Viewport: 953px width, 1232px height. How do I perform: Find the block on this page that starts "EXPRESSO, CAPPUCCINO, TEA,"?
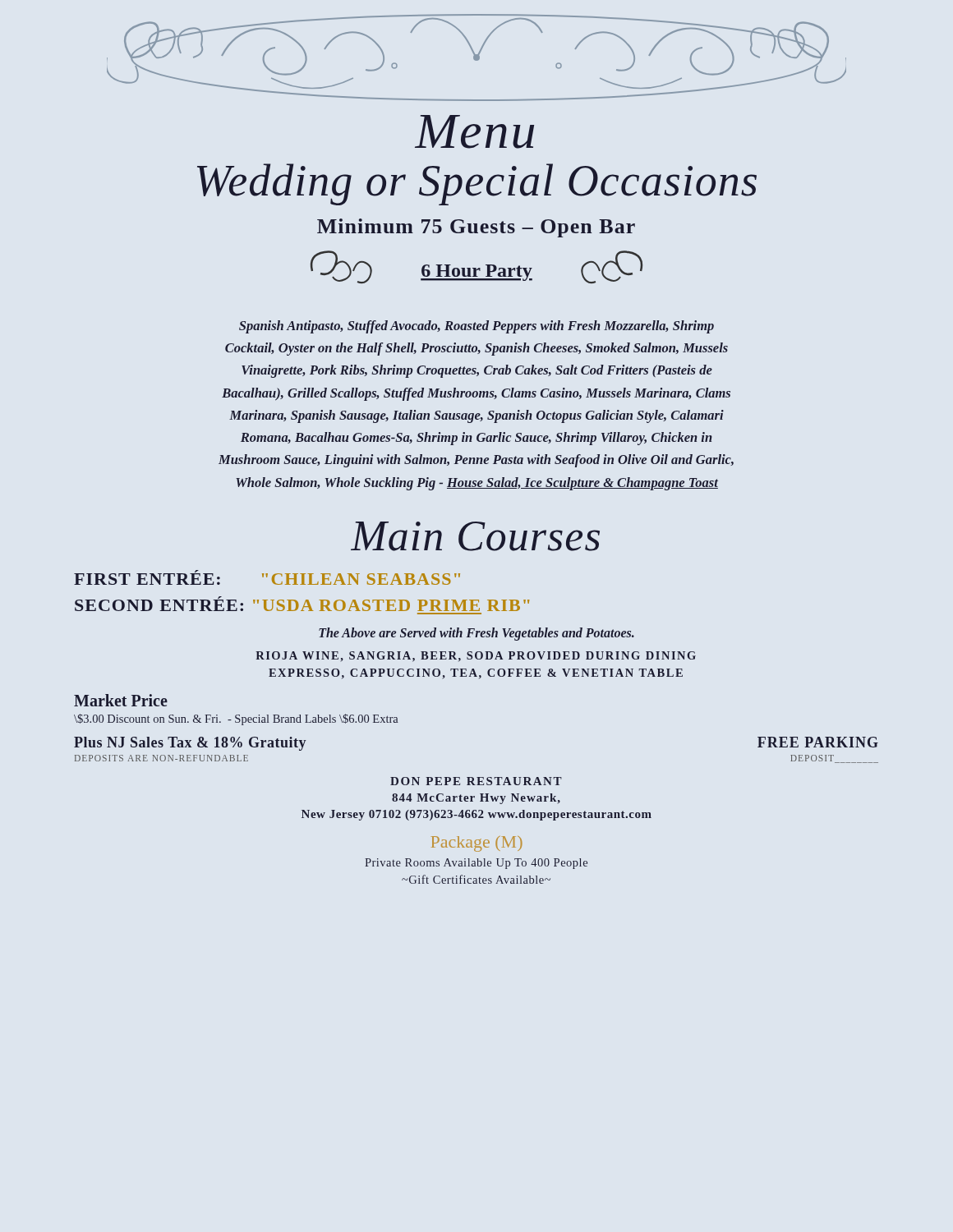pyautogui.click(x=476, y=672)
